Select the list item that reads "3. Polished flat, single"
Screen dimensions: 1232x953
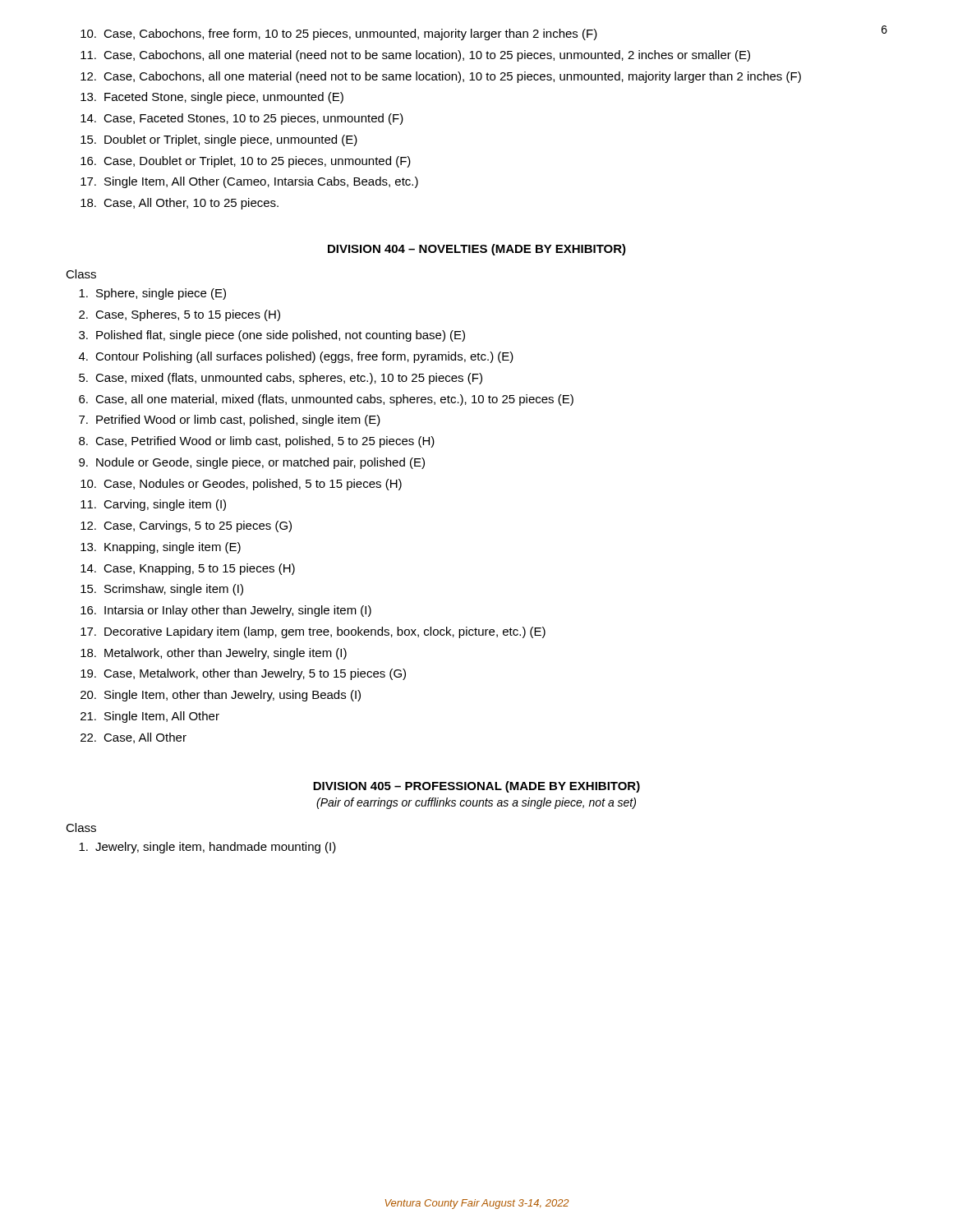476,335
